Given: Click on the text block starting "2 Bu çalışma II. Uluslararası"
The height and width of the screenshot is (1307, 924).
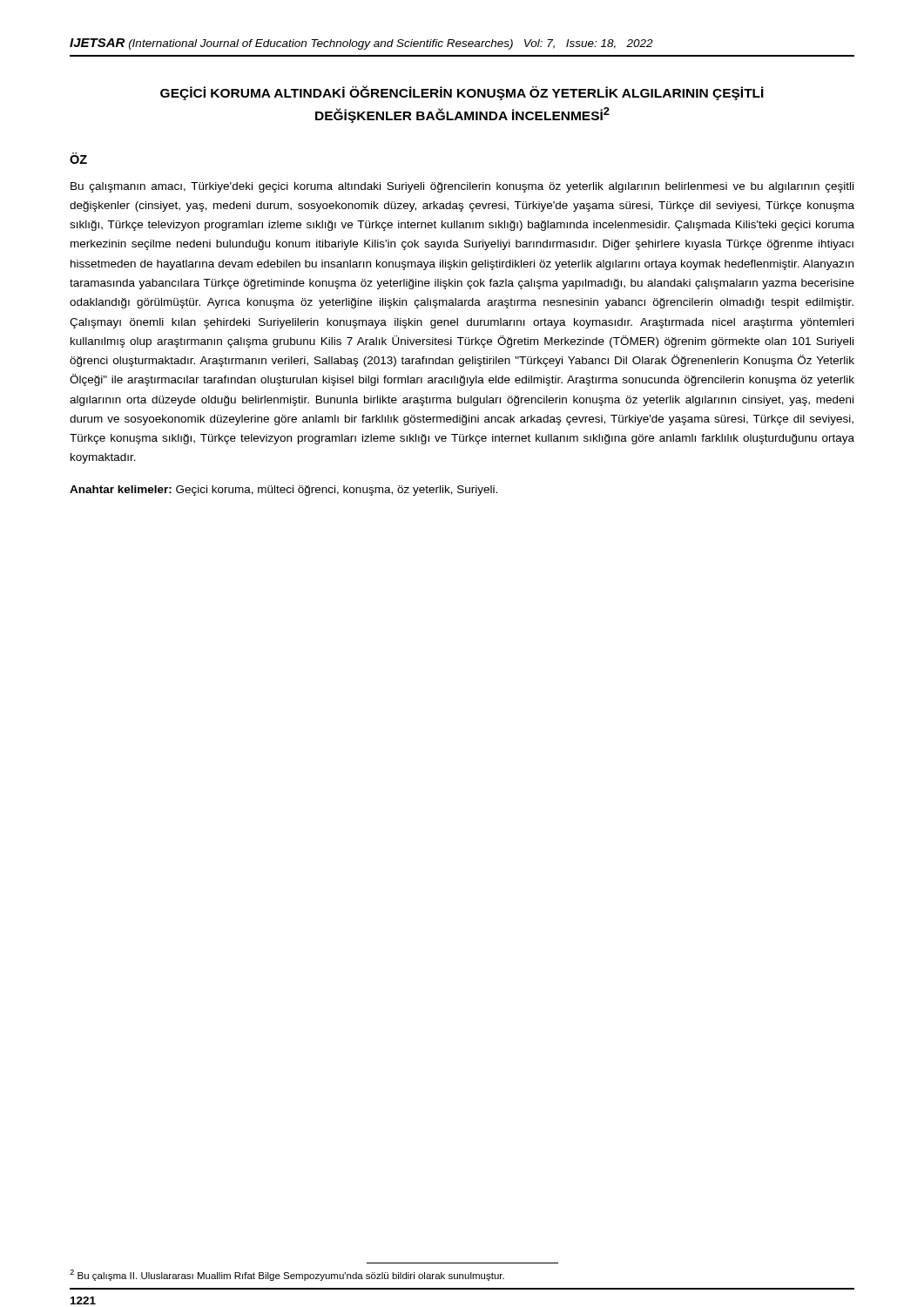Looking at the screenshot, I should tap(287, 1274).
